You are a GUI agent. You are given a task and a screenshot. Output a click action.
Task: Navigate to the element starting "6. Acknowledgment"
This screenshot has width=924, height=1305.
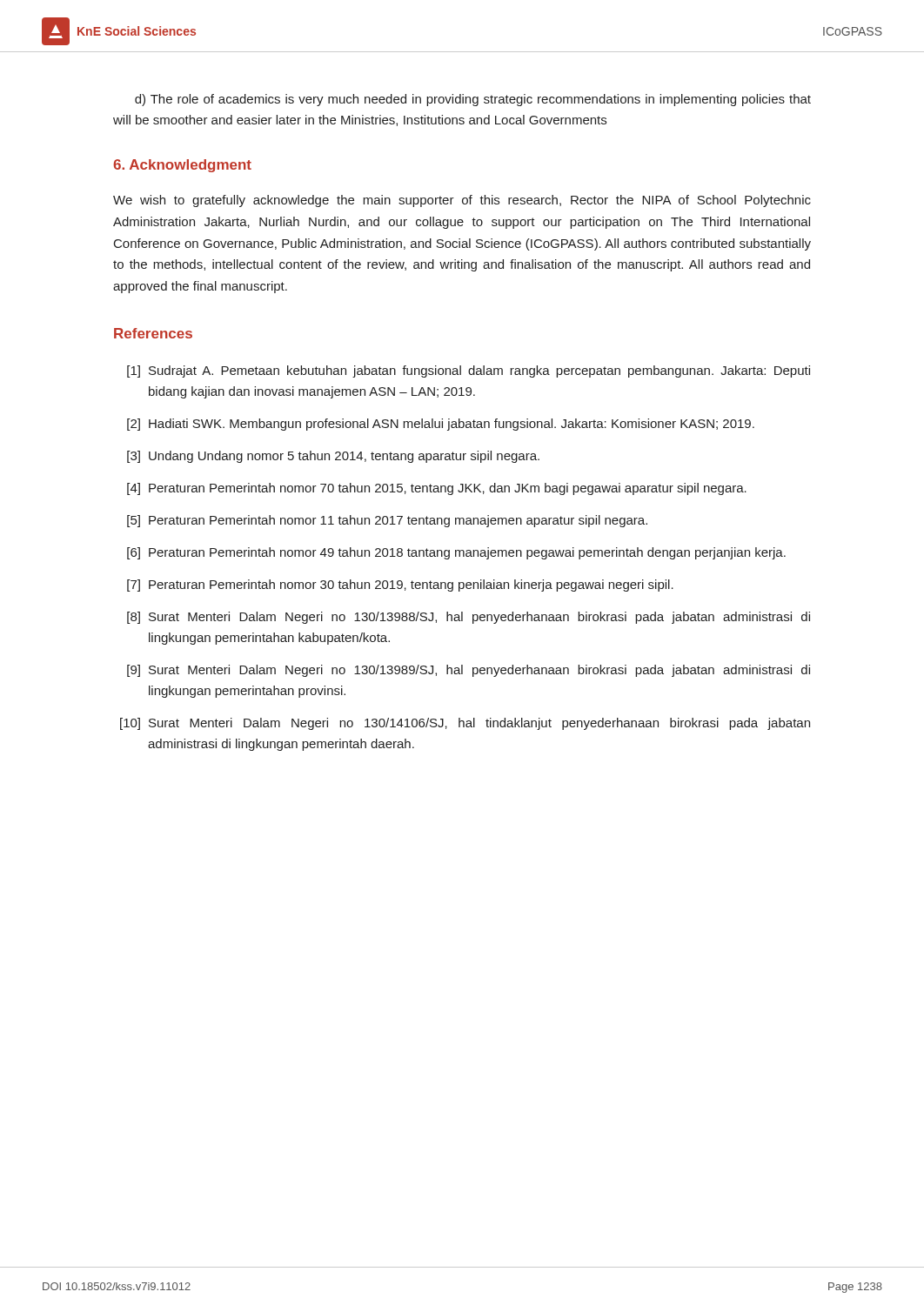(x=182, y=165)
